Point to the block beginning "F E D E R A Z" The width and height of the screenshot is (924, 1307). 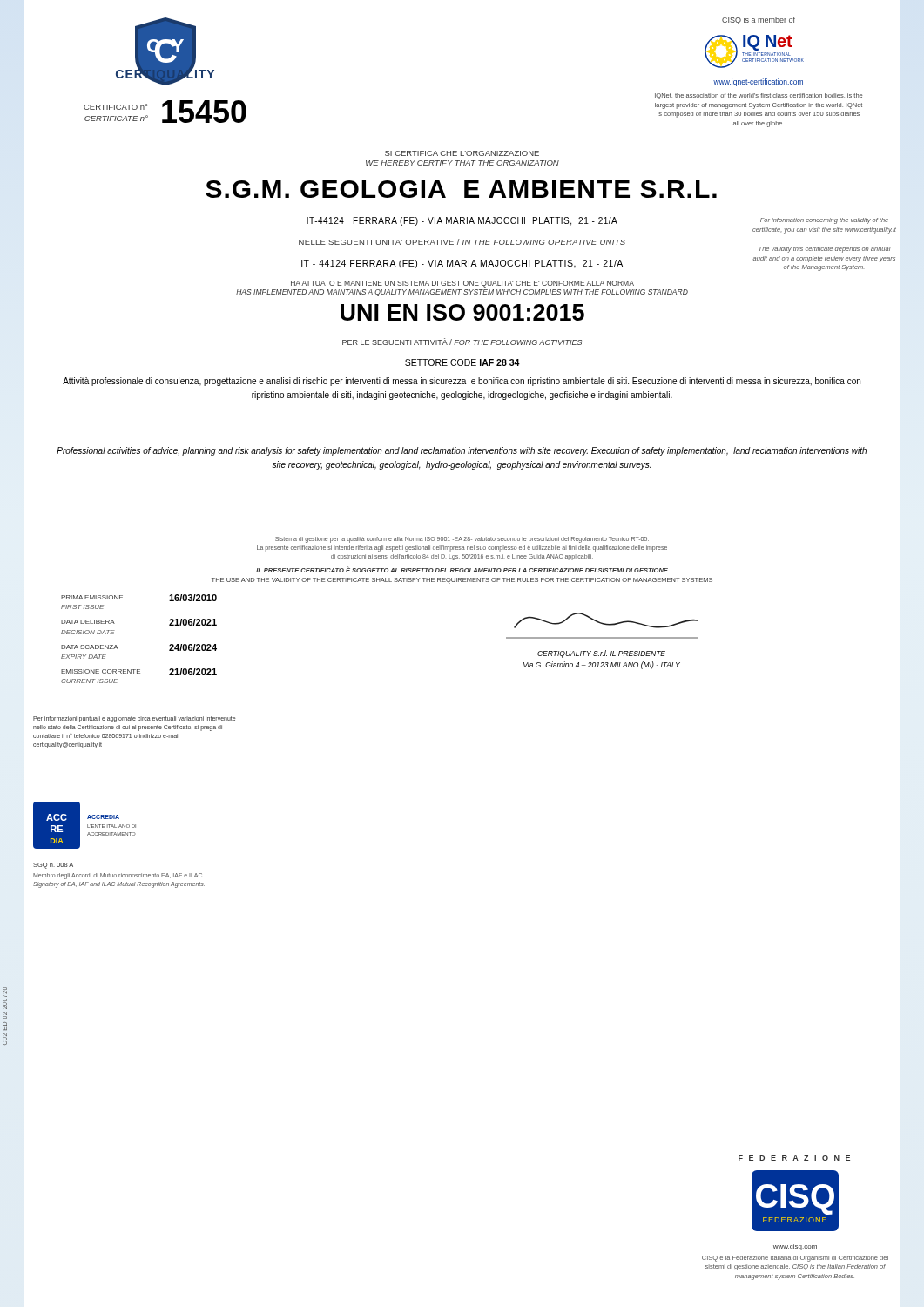(x=795, y=1158)
